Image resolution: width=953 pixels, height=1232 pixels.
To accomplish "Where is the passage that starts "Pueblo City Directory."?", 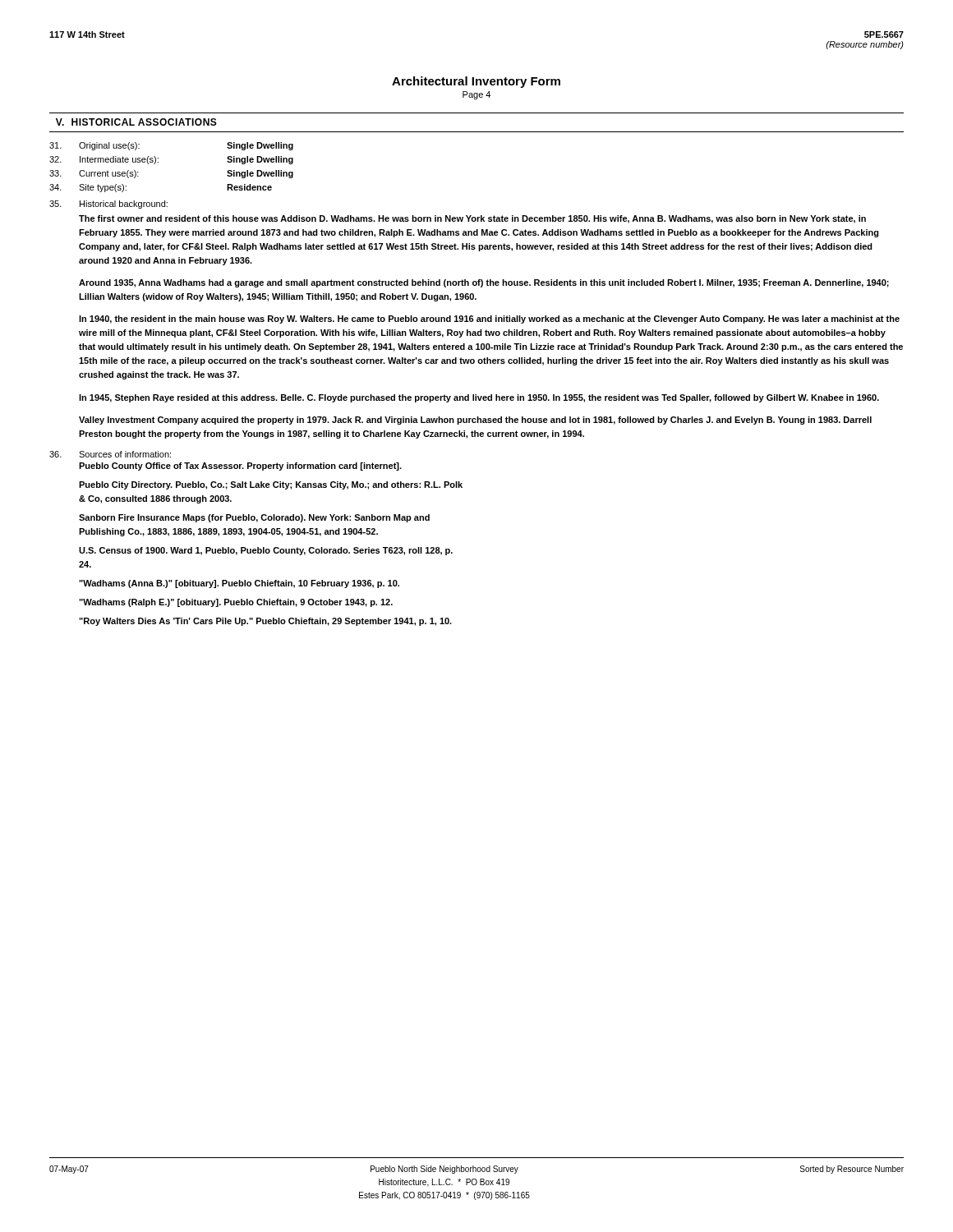I will pos(271,491).
